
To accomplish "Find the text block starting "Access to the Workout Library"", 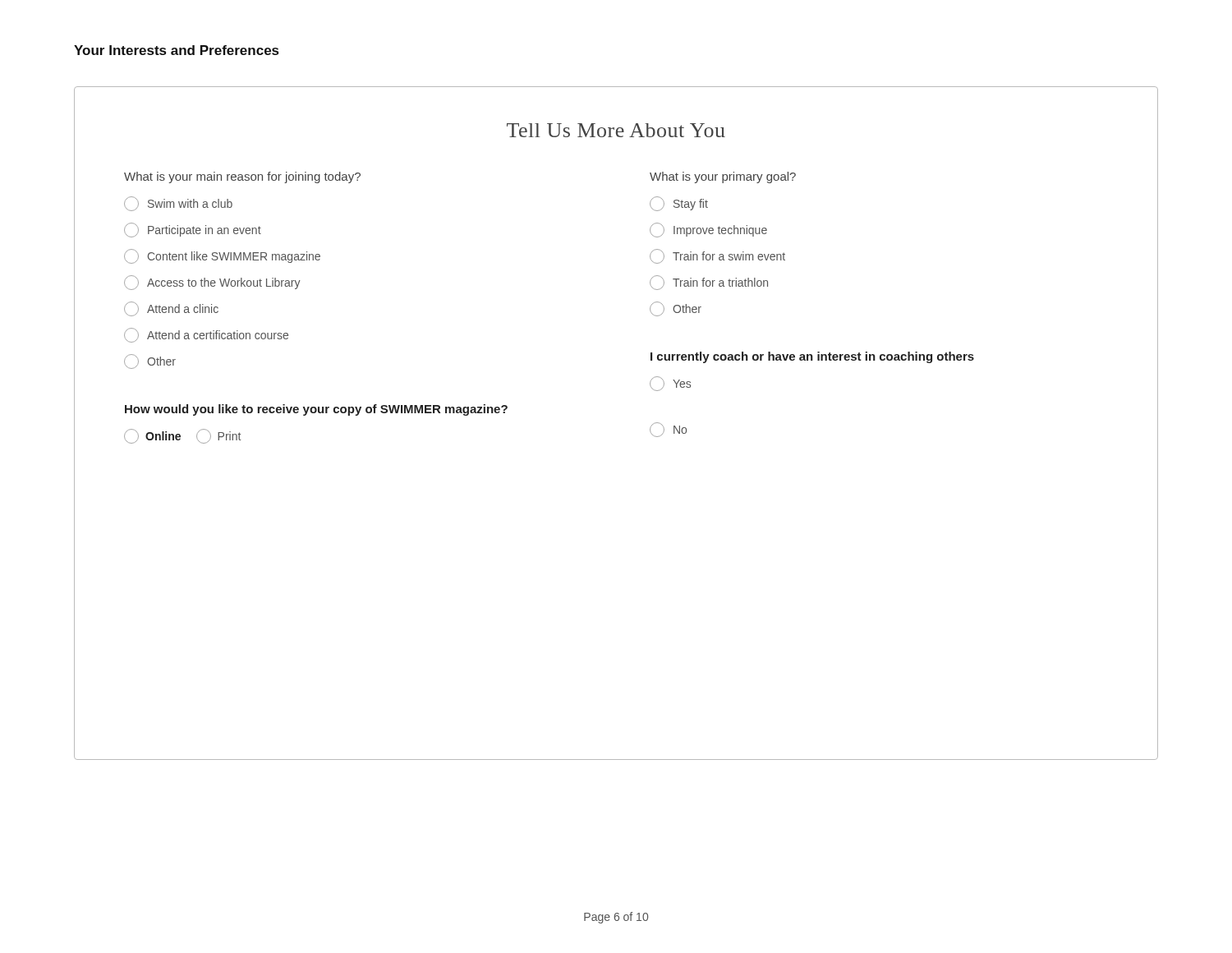I will coord(212,283).
